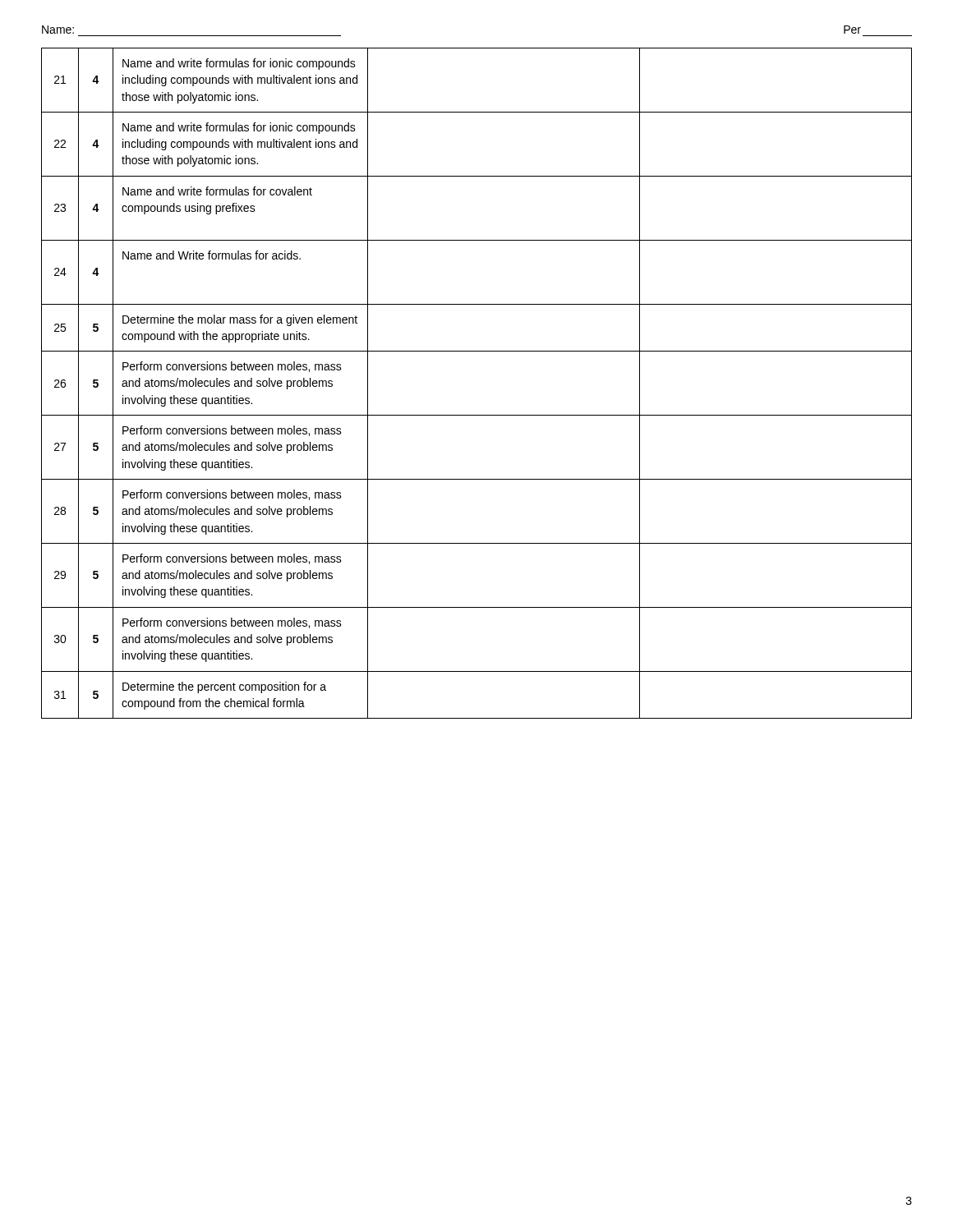Viewport: 953px width, 1232px height.
Task: Click on the table containing "Perform conversions between moles, mass"
Action: point(476,383)
